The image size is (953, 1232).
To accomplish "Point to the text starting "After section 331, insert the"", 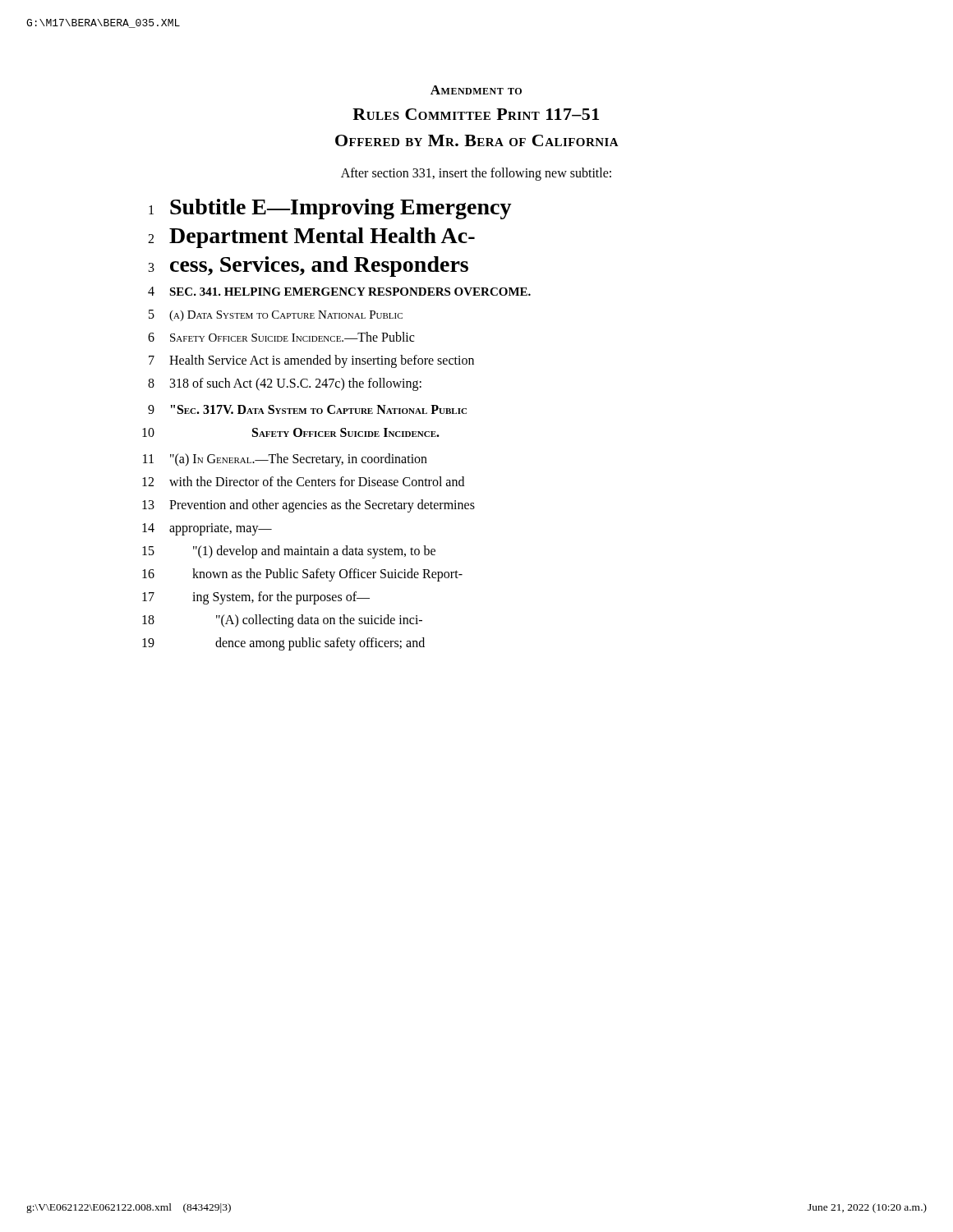I will (476, 173).
